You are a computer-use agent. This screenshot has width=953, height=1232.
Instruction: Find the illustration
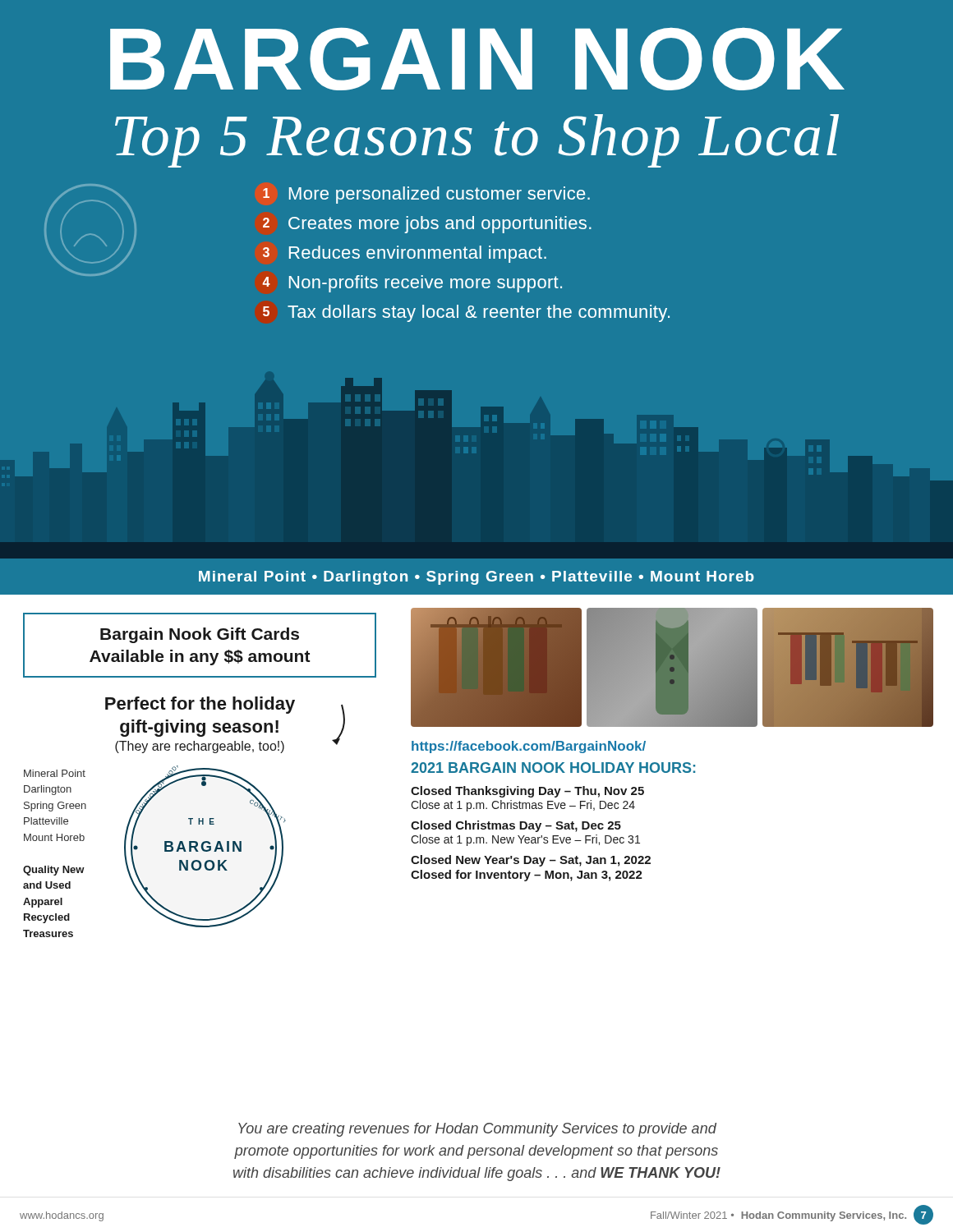(x=476, y=452)
